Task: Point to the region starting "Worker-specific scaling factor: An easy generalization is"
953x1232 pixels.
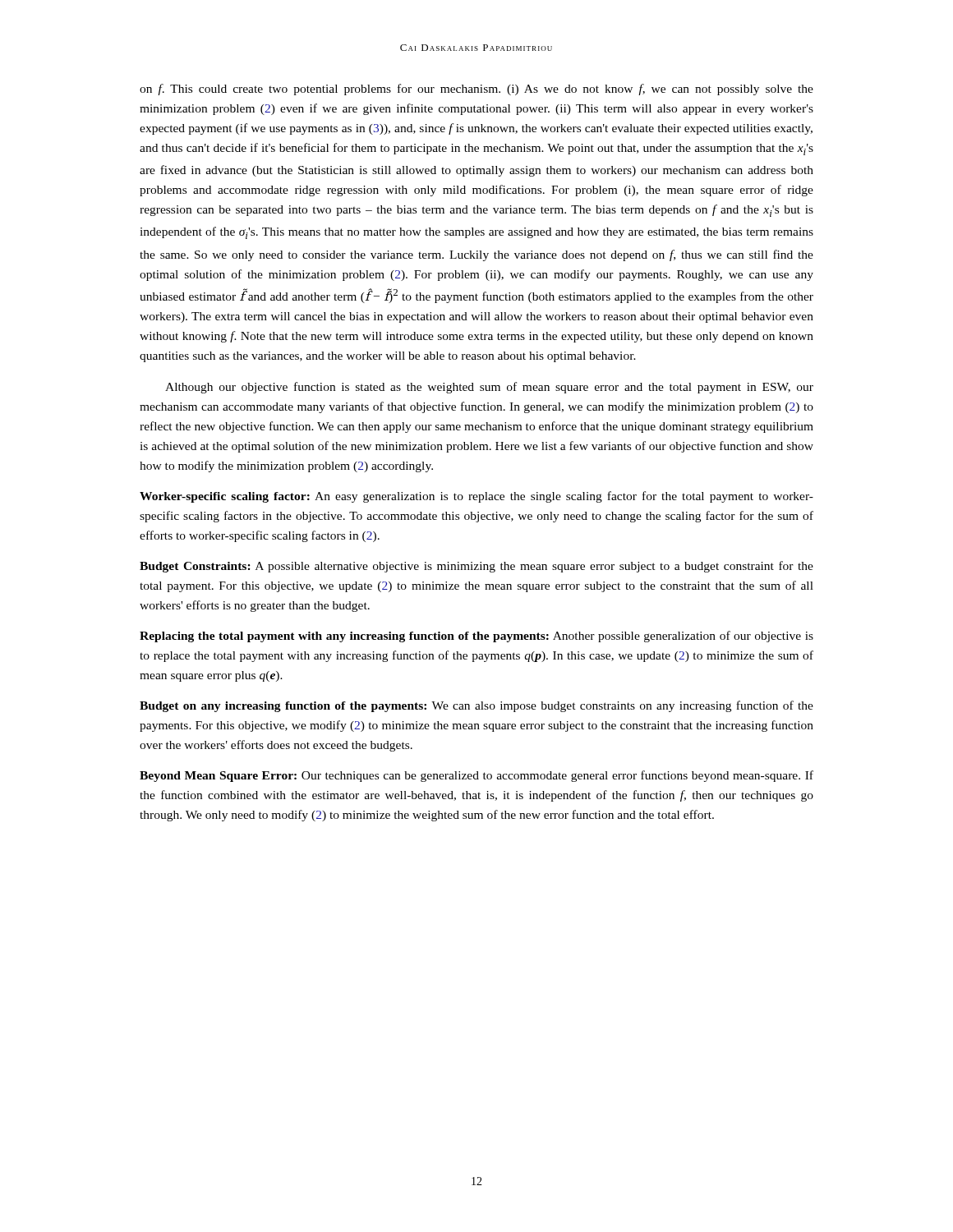Action: point(476,516)
